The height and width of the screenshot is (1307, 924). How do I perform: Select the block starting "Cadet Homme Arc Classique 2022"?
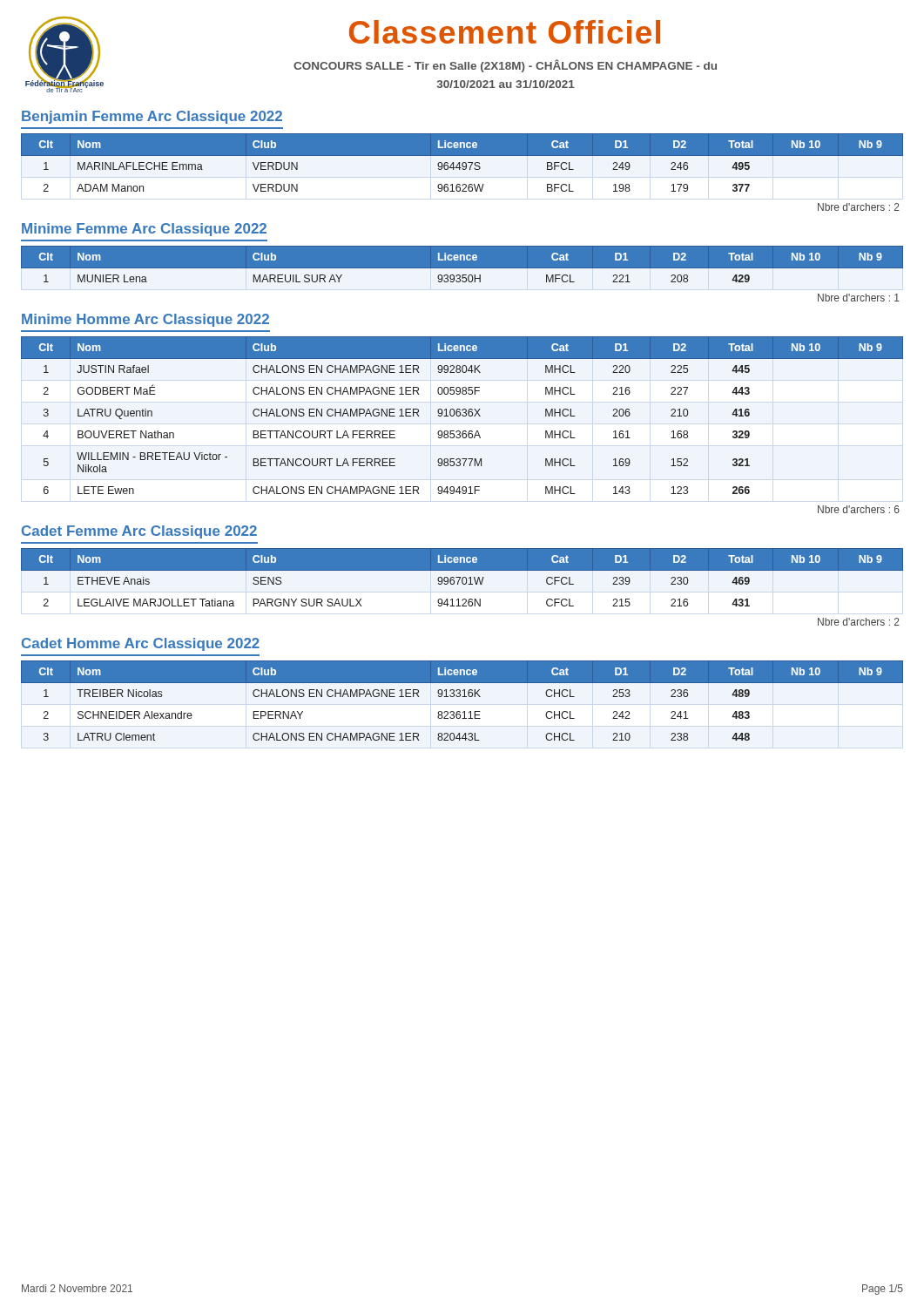pyautogui.click(x=140, y=643)
